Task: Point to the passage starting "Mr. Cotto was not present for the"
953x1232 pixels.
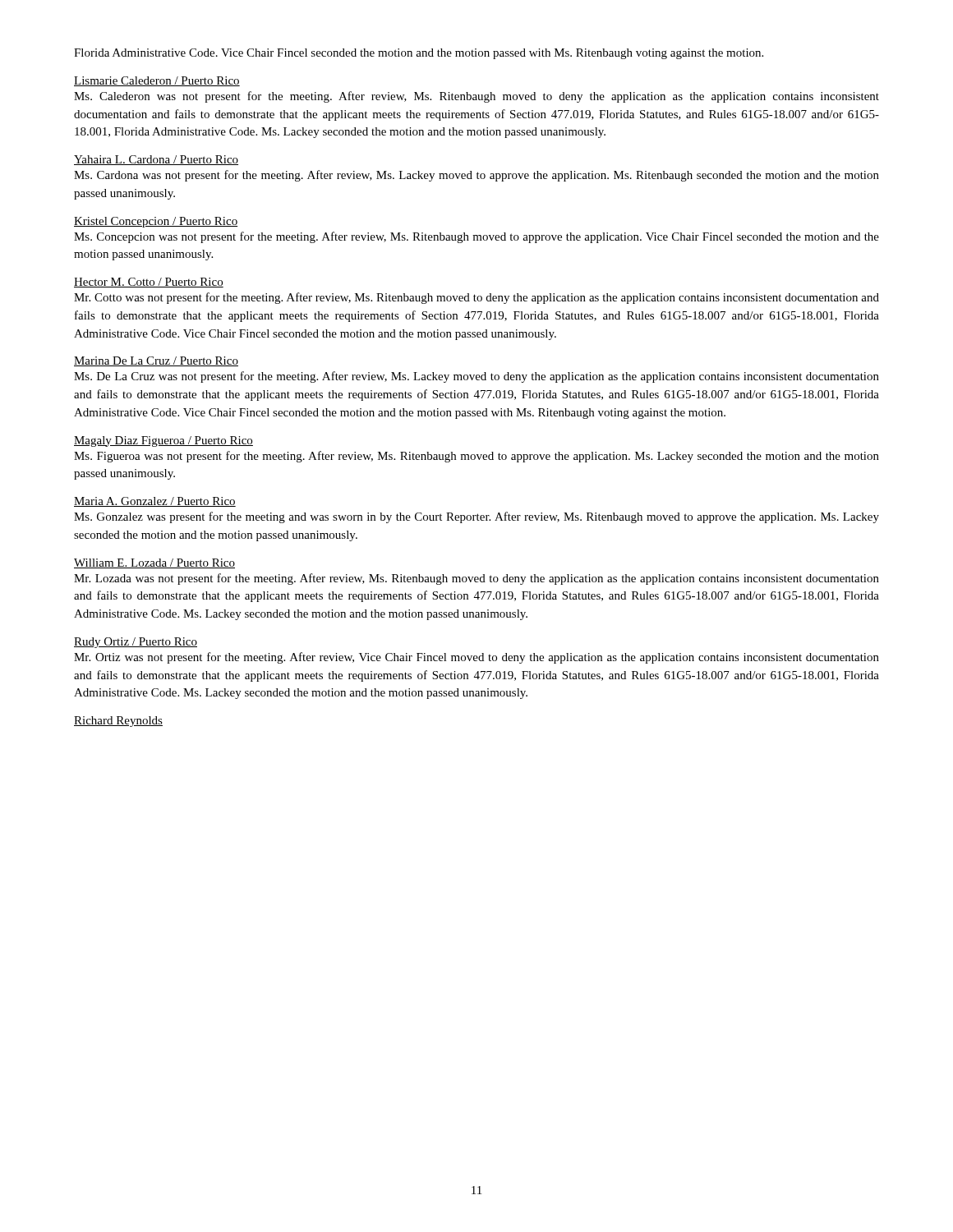Action: (476, 315)
